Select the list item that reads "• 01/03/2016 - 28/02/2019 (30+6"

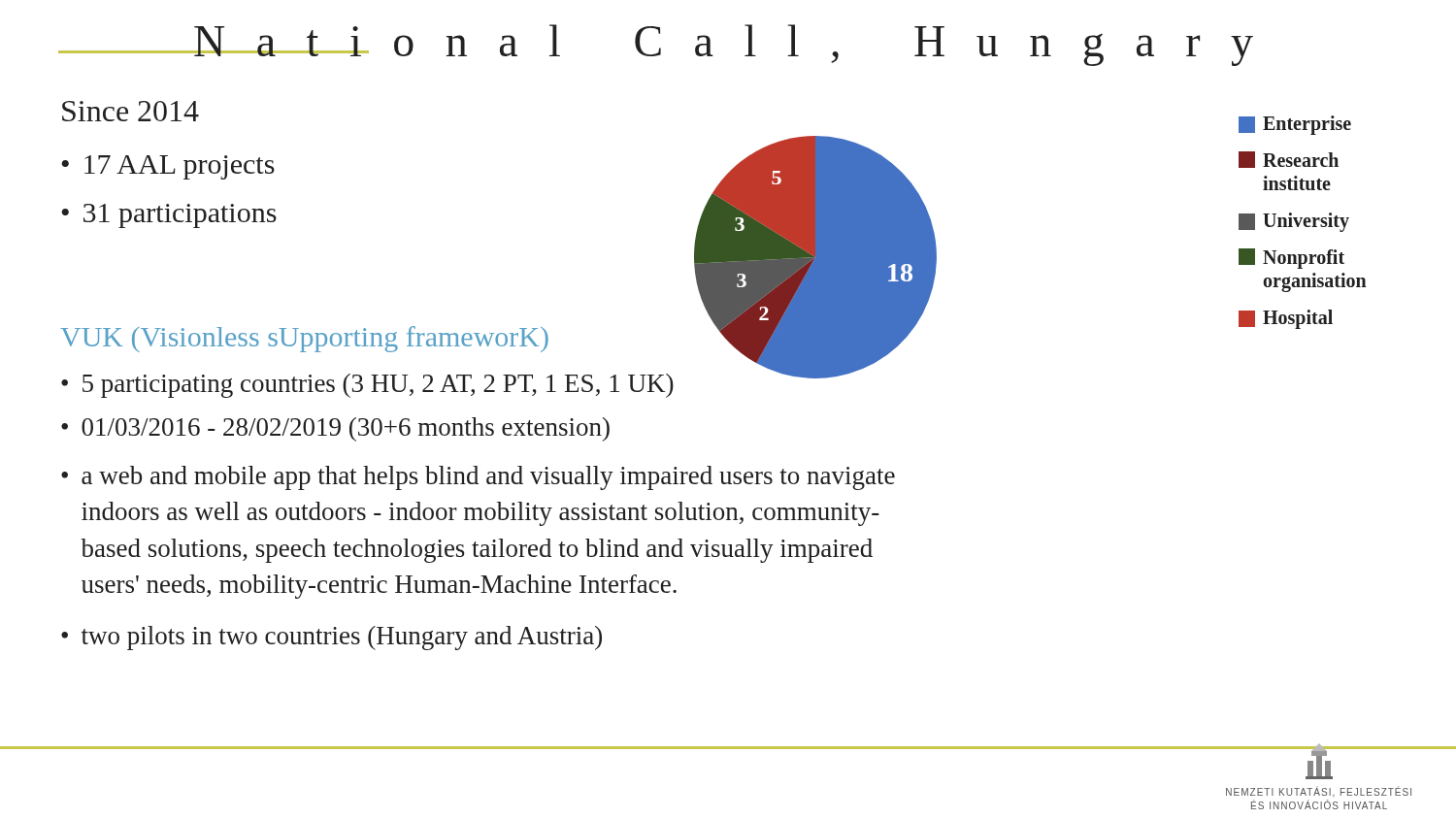tap(335, 427)
